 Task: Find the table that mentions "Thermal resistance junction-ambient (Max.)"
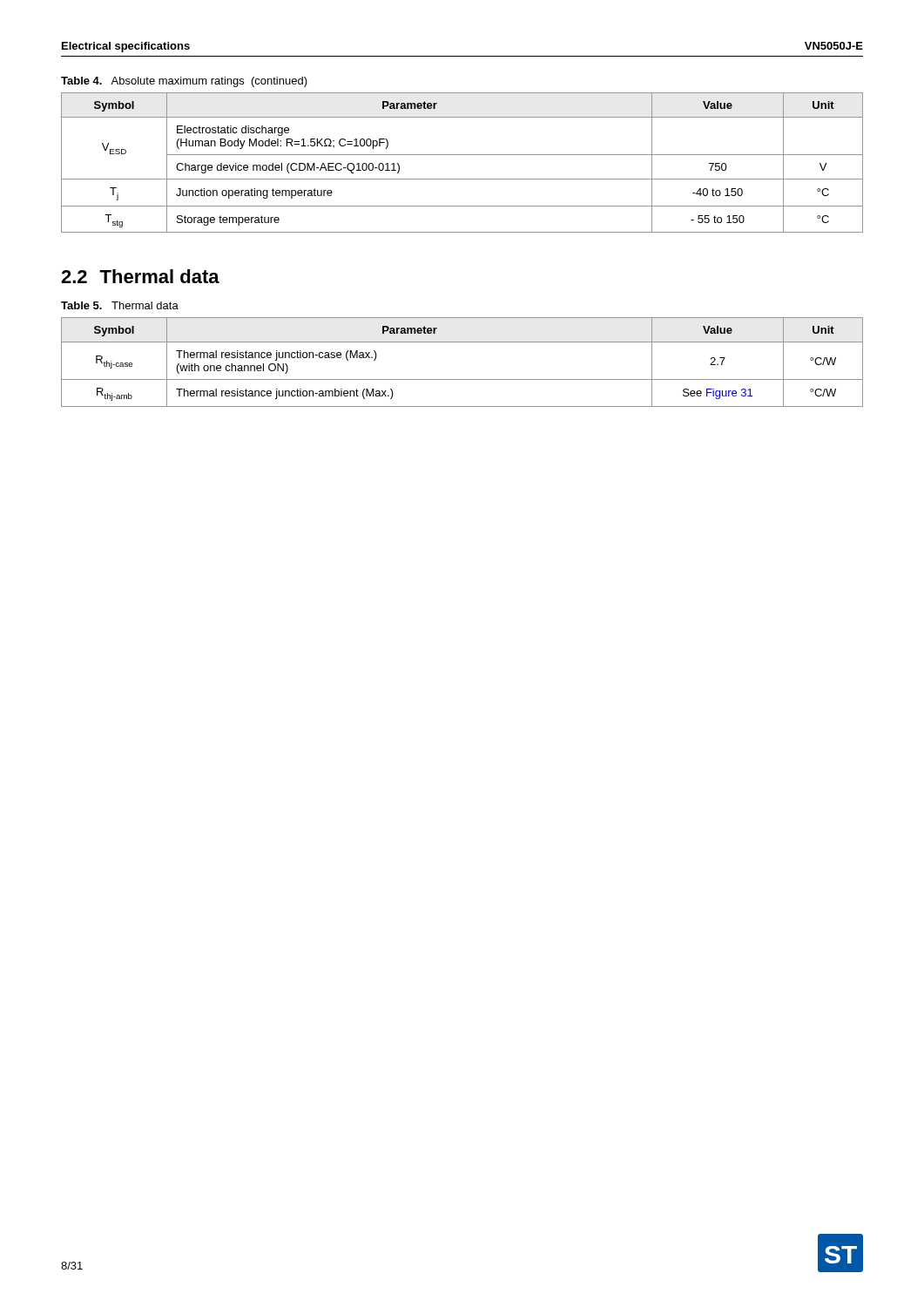[462, 362]
